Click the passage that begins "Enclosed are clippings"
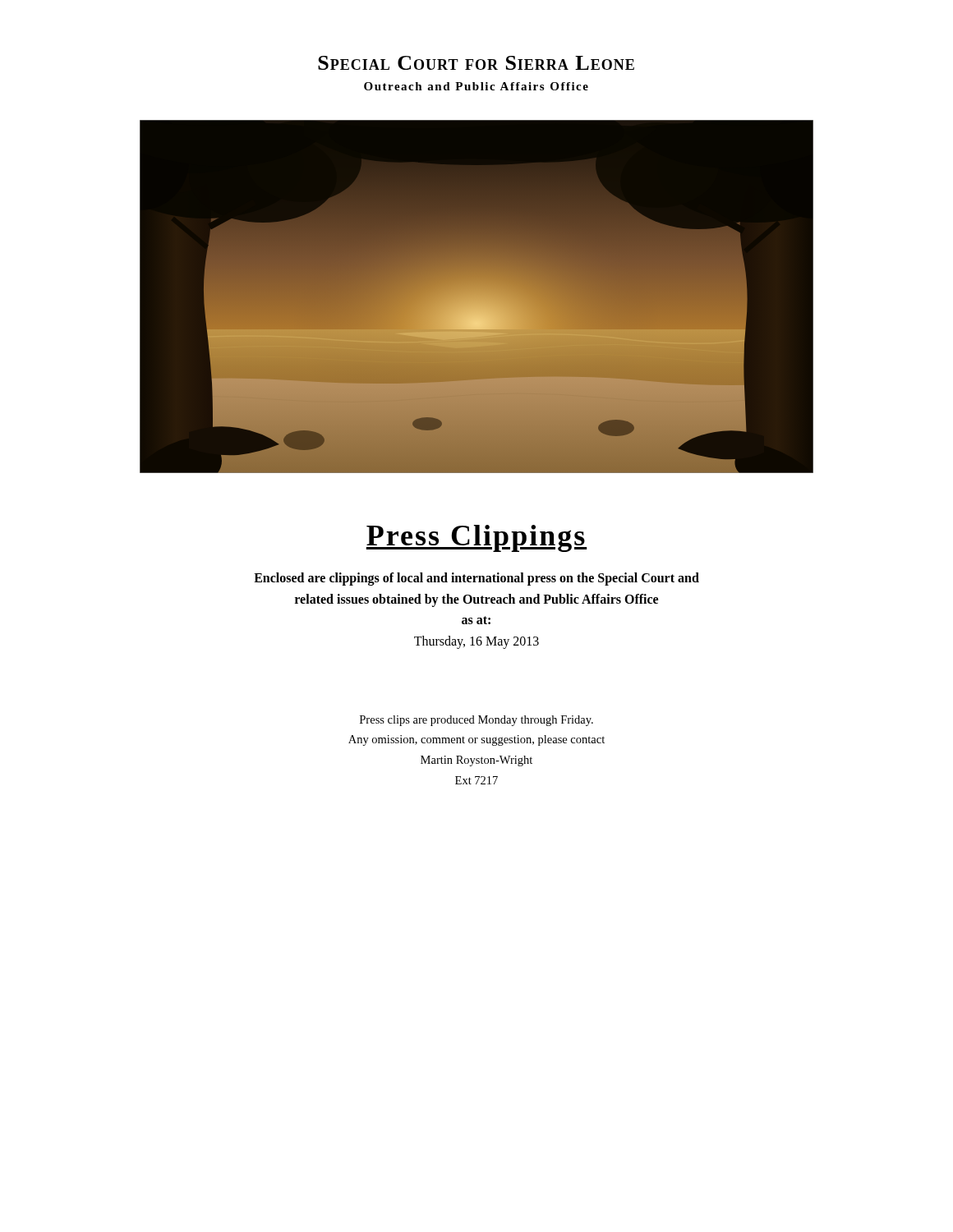Viewport: 953px width, 1232px height. pyautogui.click(x=476, y=610)
